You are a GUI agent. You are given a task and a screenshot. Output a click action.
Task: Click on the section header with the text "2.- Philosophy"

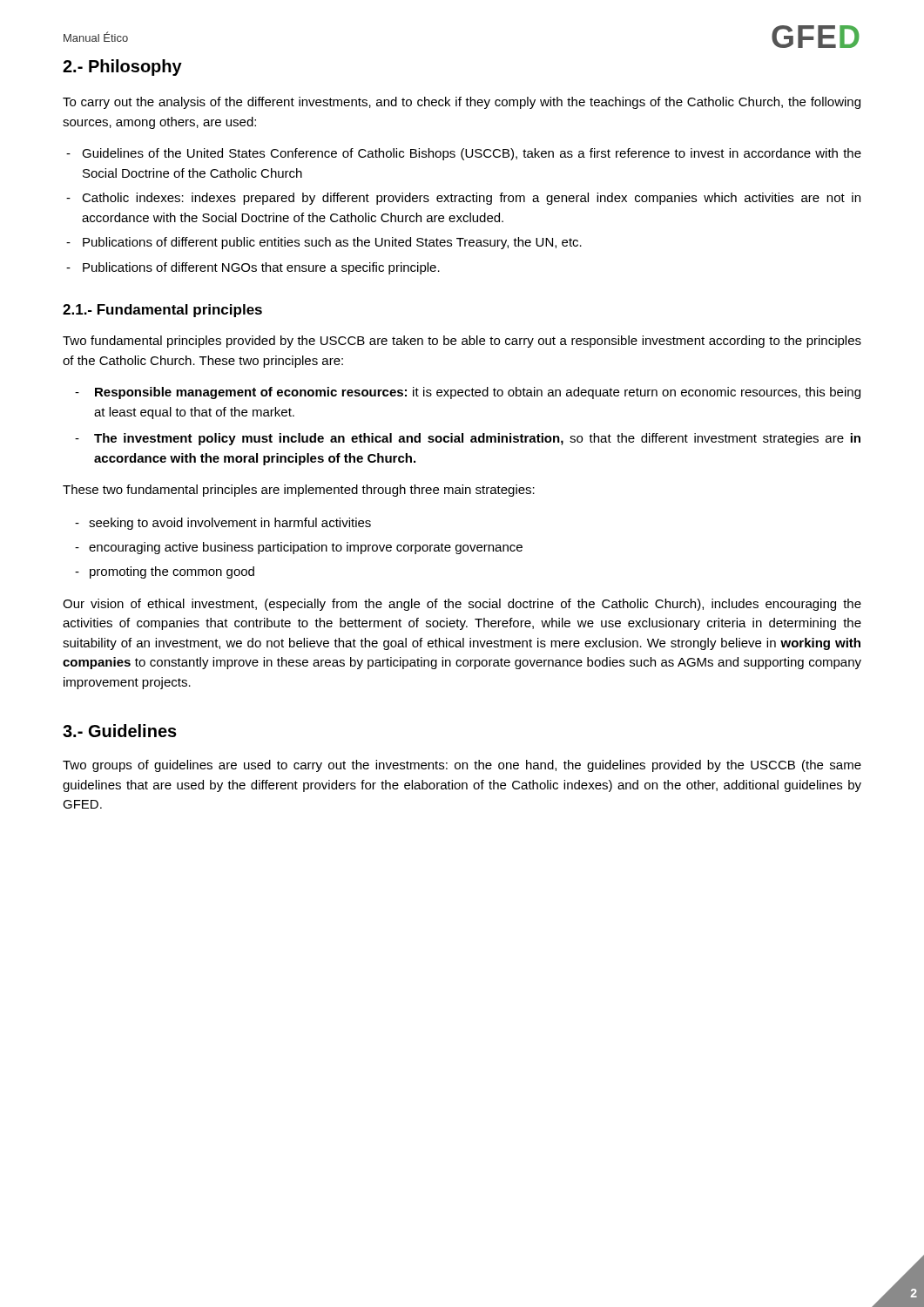122,68
